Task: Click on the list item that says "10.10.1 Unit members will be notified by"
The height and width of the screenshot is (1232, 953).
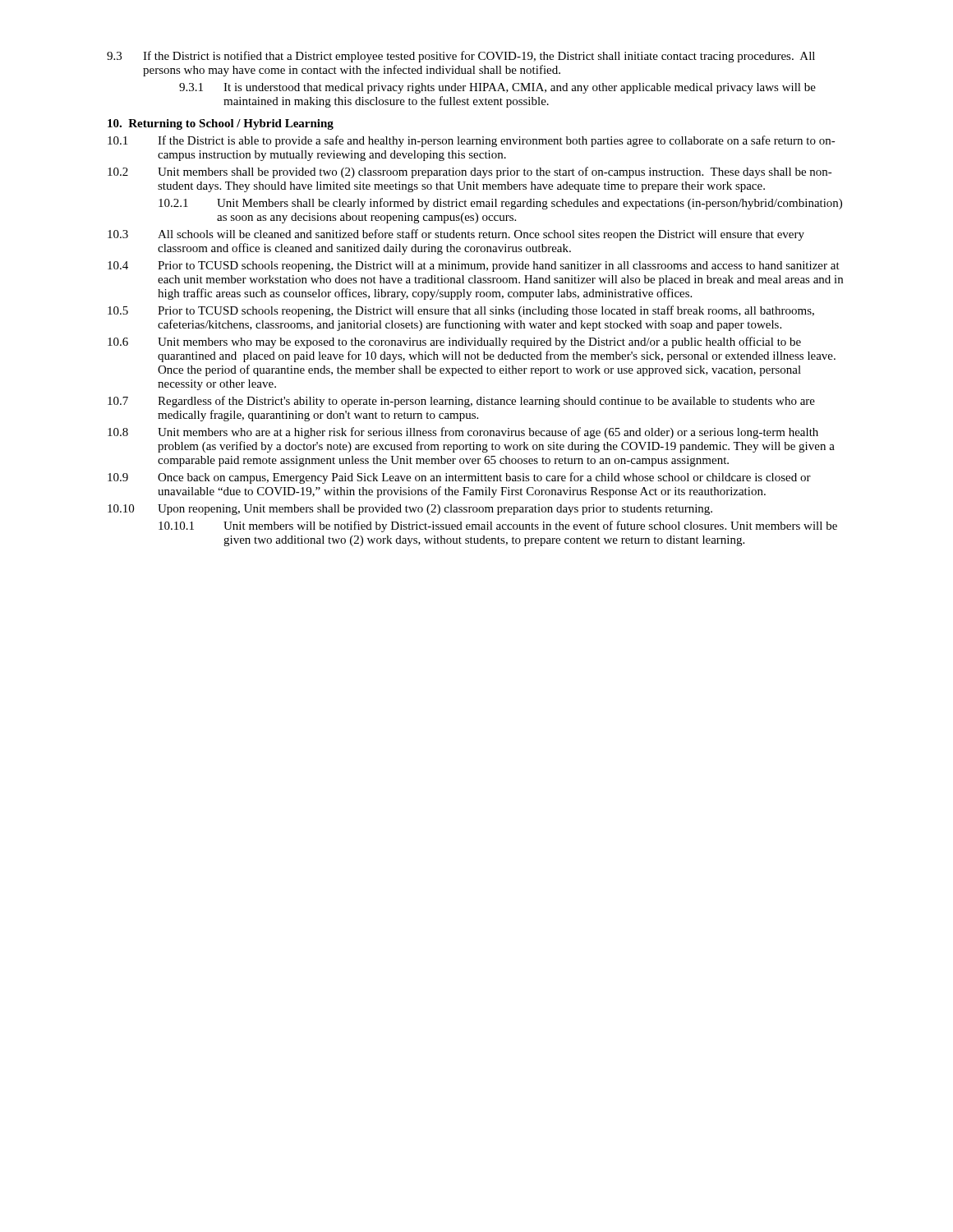Action: pos(476,533)
